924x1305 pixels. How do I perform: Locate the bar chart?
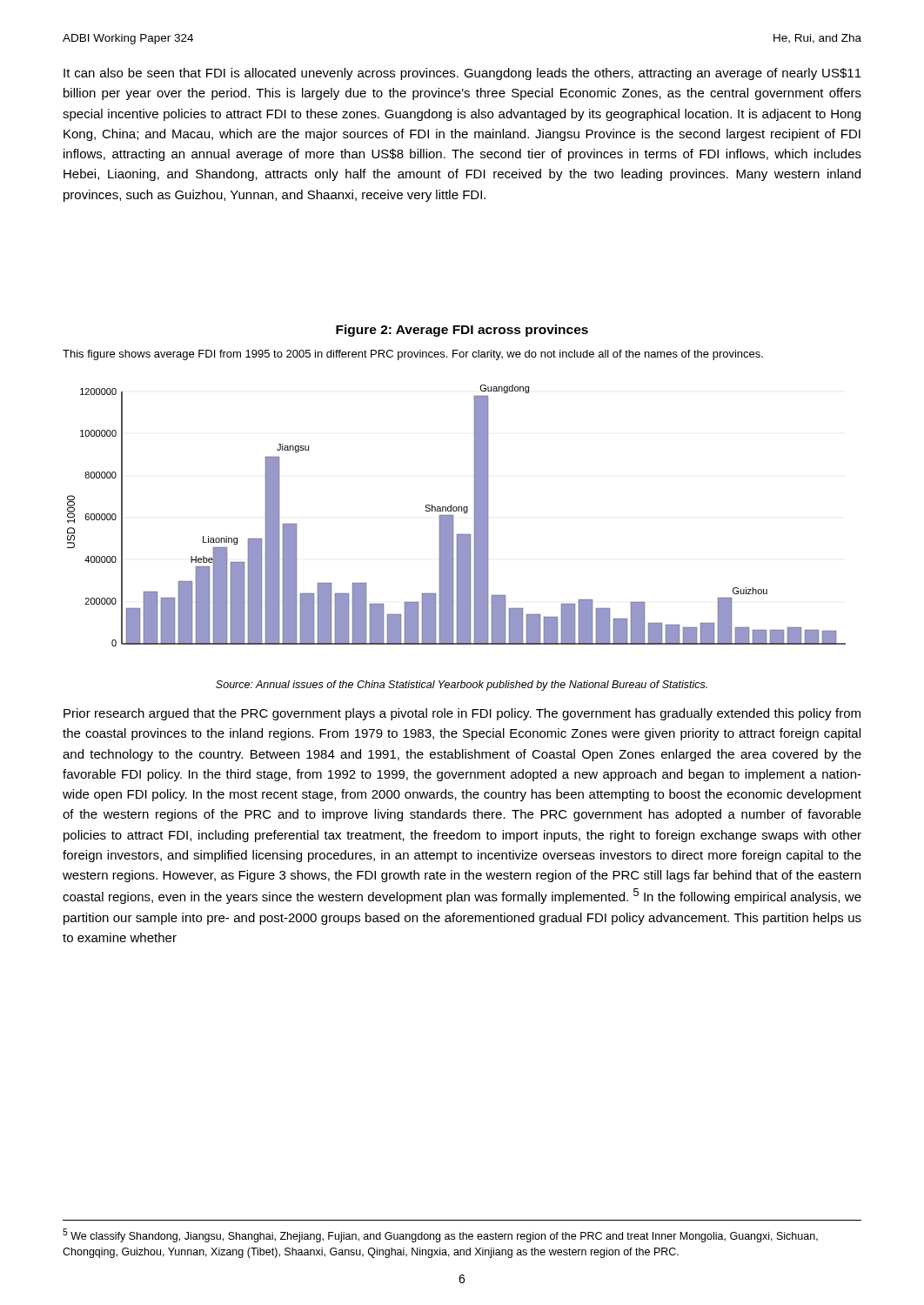click(462, 526)
